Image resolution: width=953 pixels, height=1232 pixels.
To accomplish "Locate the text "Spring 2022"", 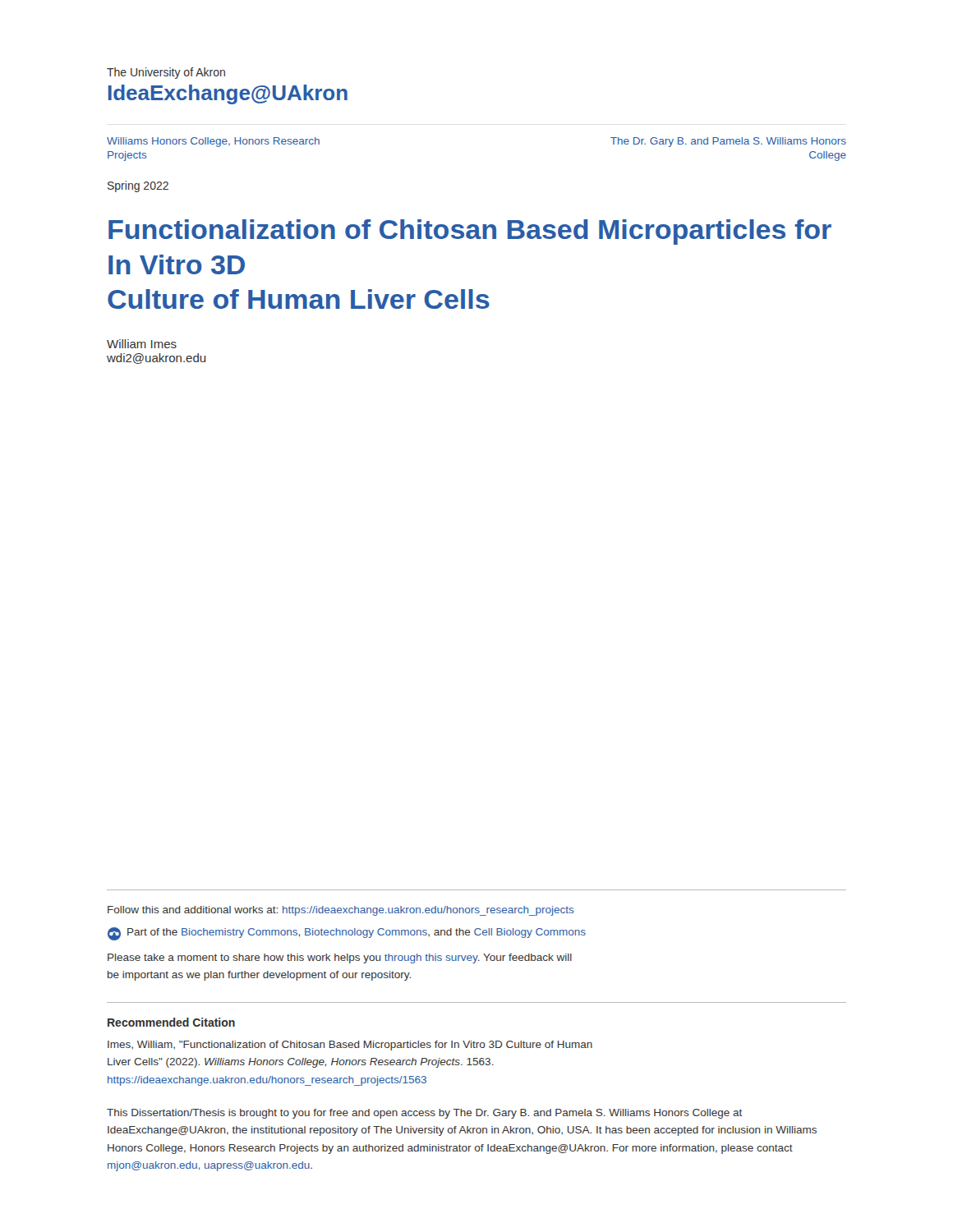I will [x=138, y=186].
